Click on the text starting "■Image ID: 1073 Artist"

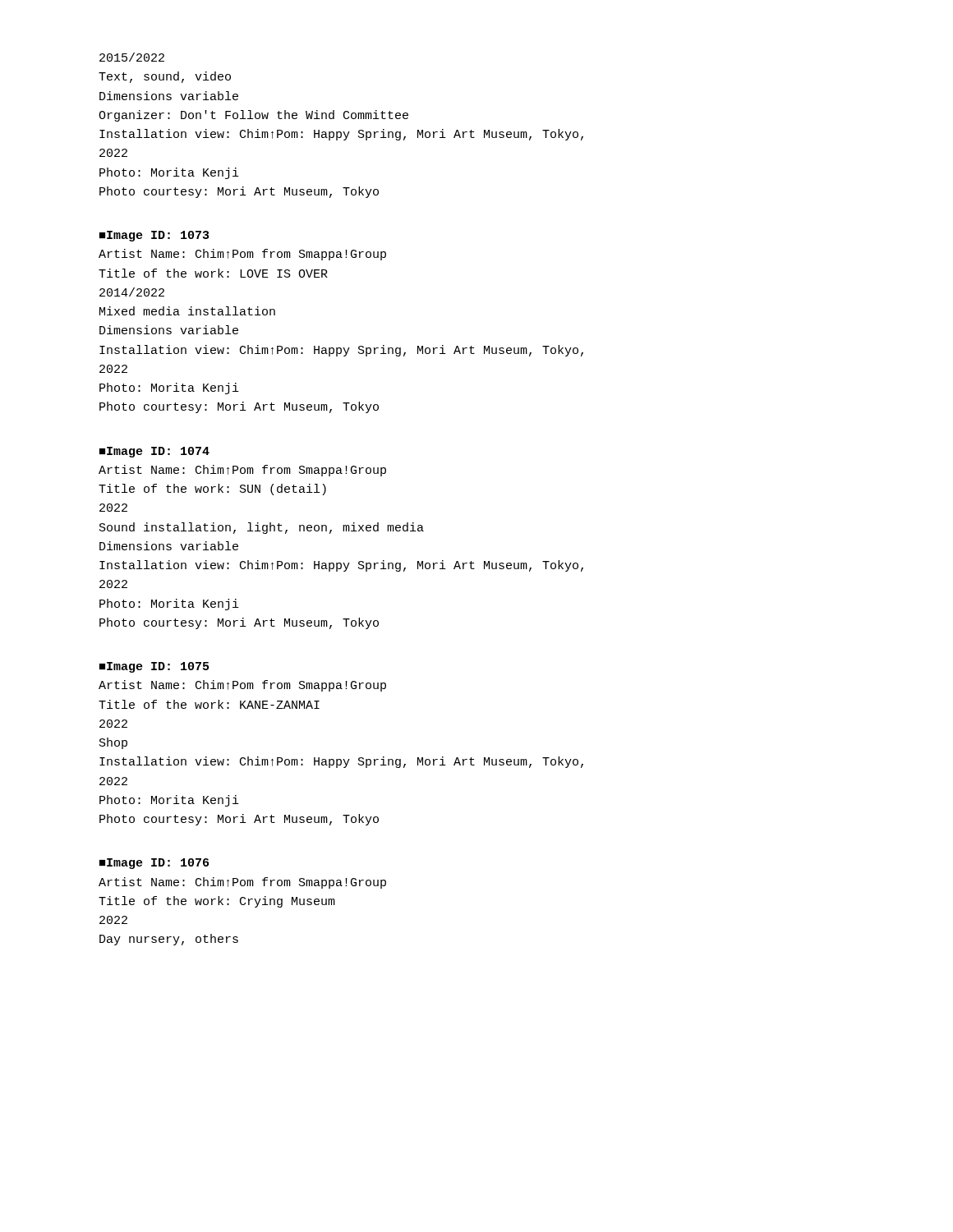point(154,236)
